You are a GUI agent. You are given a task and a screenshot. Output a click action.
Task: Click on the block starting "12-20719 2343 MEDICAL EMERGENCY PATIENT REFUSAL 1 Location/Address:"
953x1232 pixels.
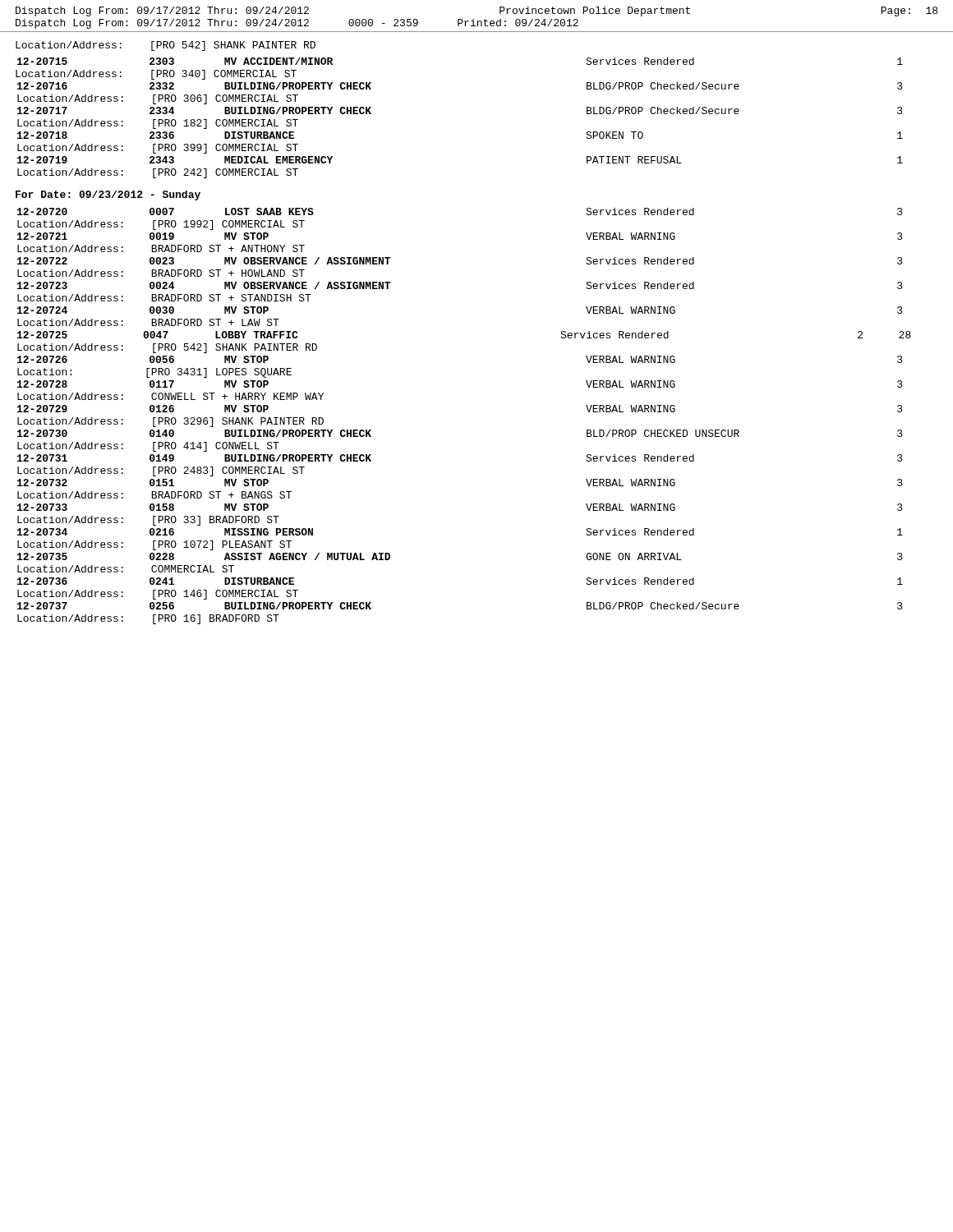point(39,160)
